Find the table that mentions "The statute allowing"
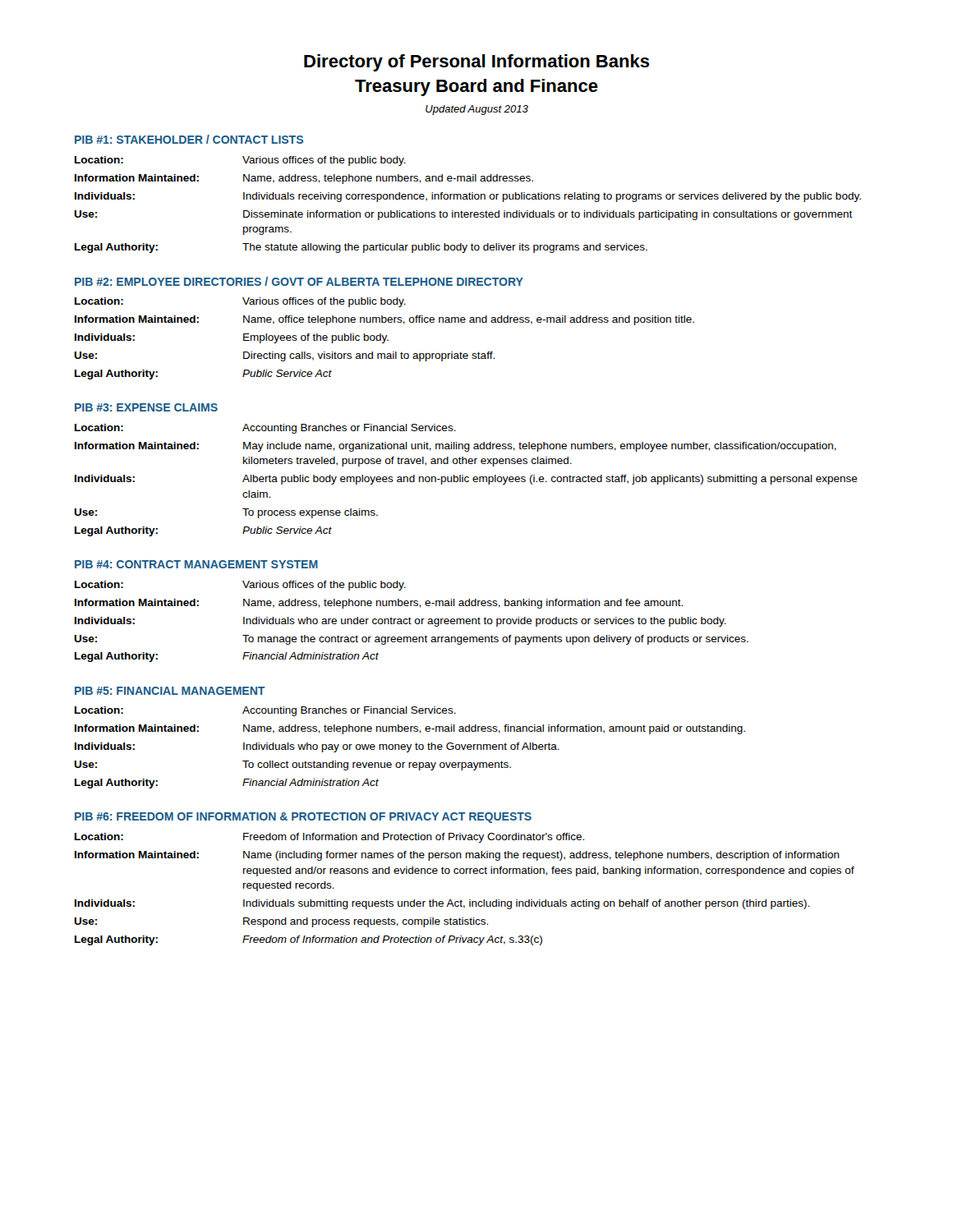The width and height of the screenshot is (953, 1232). click(x=476, y=204)
